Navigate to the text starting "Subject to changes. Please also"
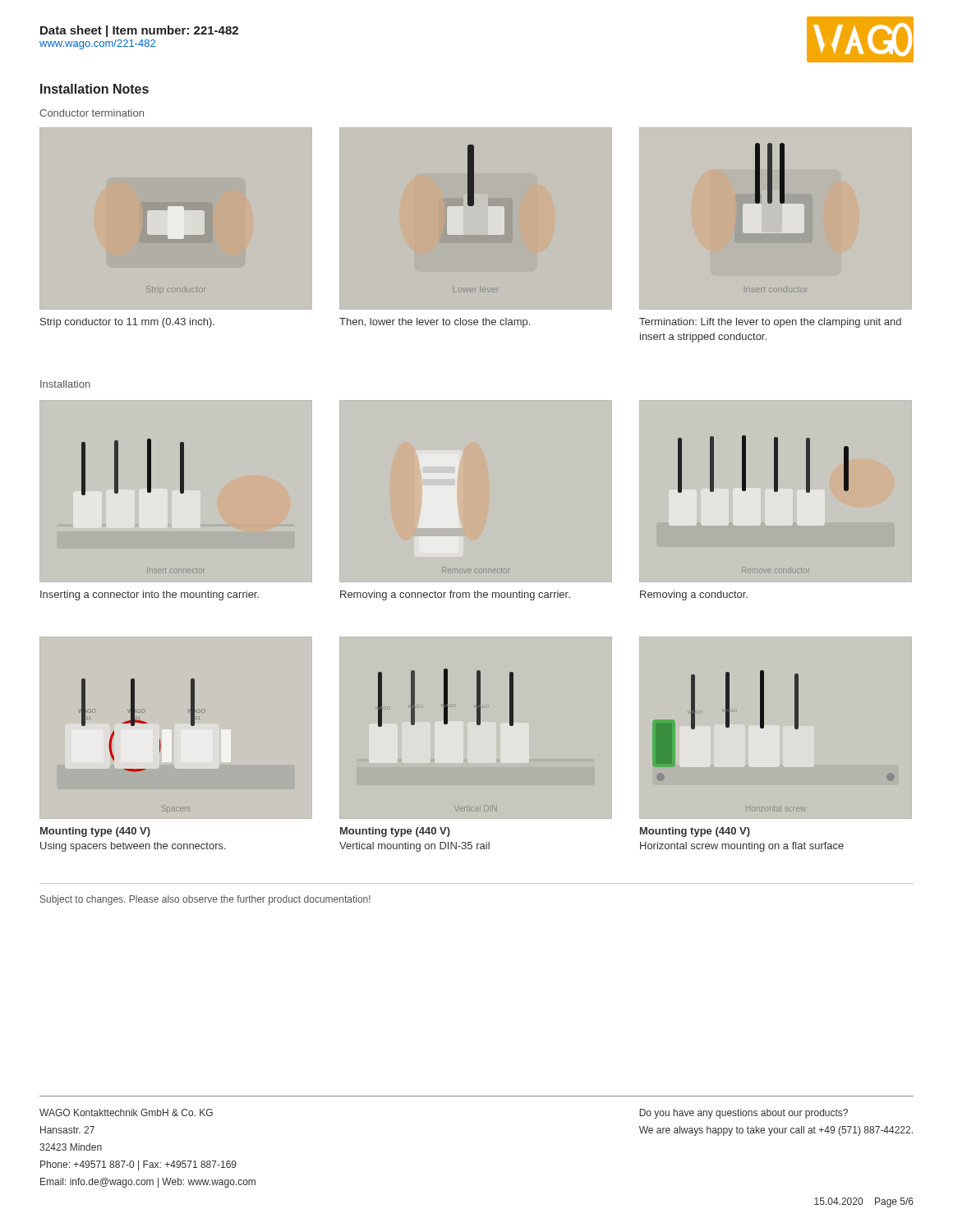Image resolution: width=953 pixels, height=1232 pixels. point(205,899)
